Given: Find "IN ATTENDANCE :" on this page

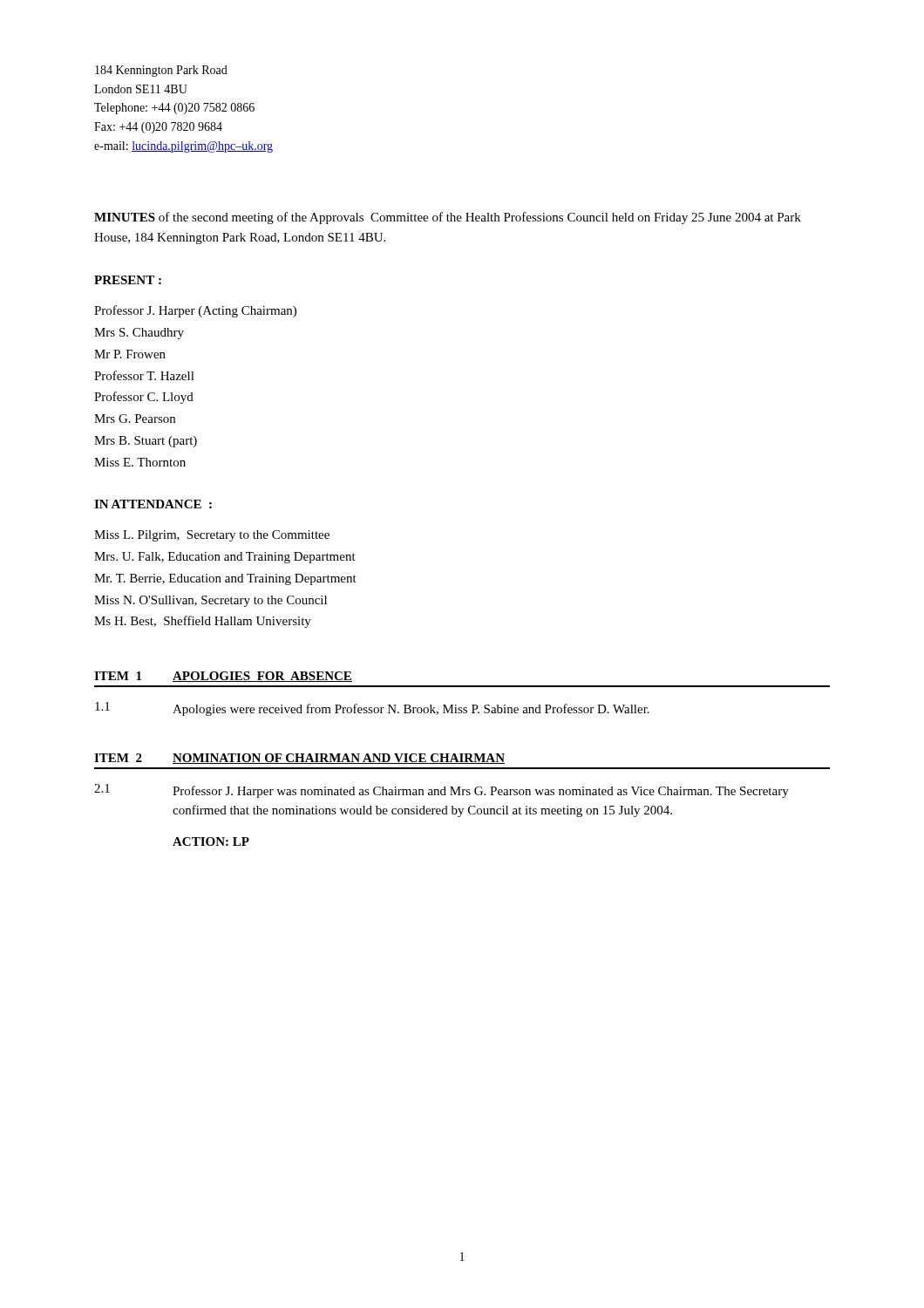Looking at the screenshot, I should 153,504.
